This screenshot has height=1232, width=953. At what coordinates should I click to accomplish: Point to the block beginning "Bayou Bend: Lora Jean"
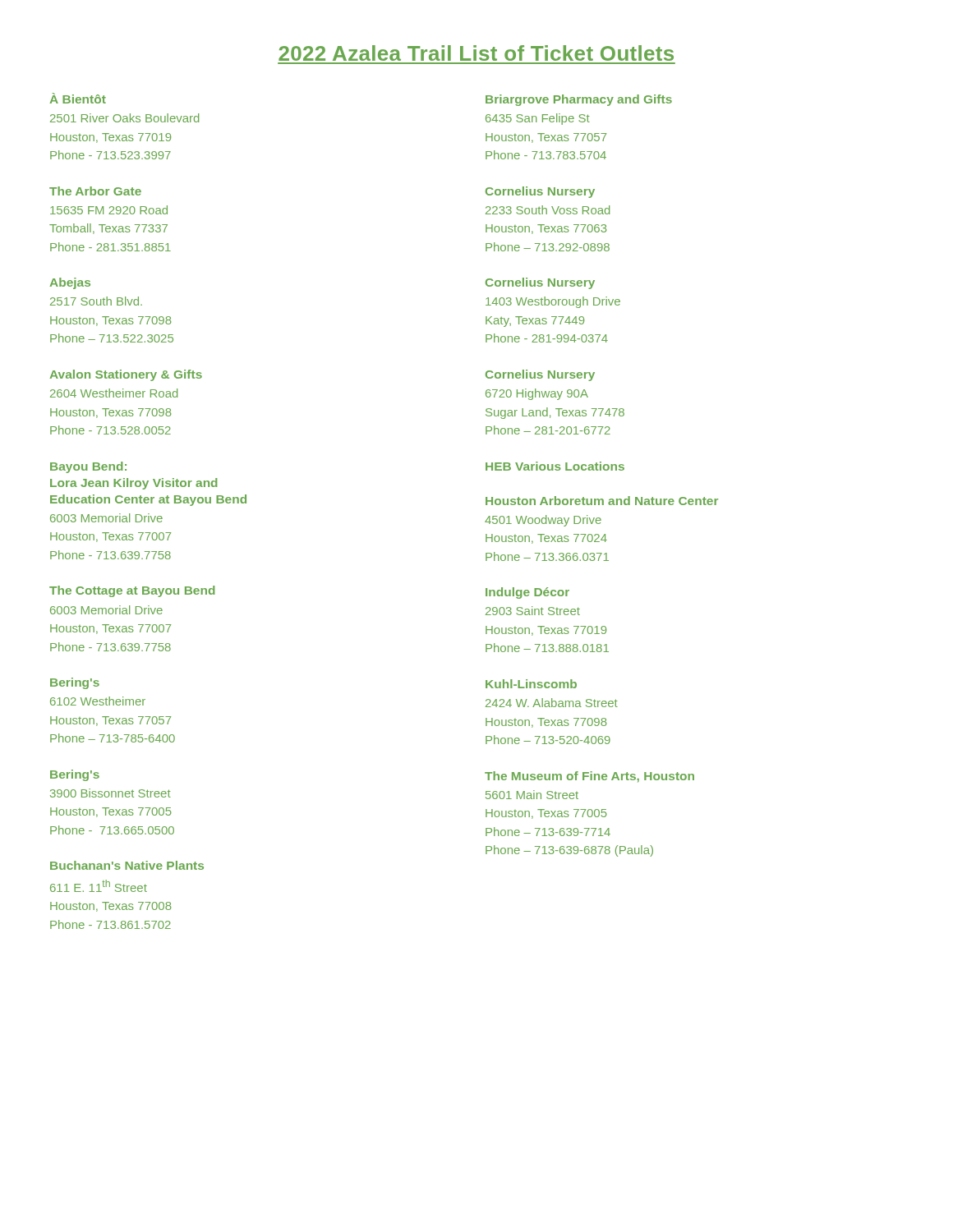tap(251, 511)
